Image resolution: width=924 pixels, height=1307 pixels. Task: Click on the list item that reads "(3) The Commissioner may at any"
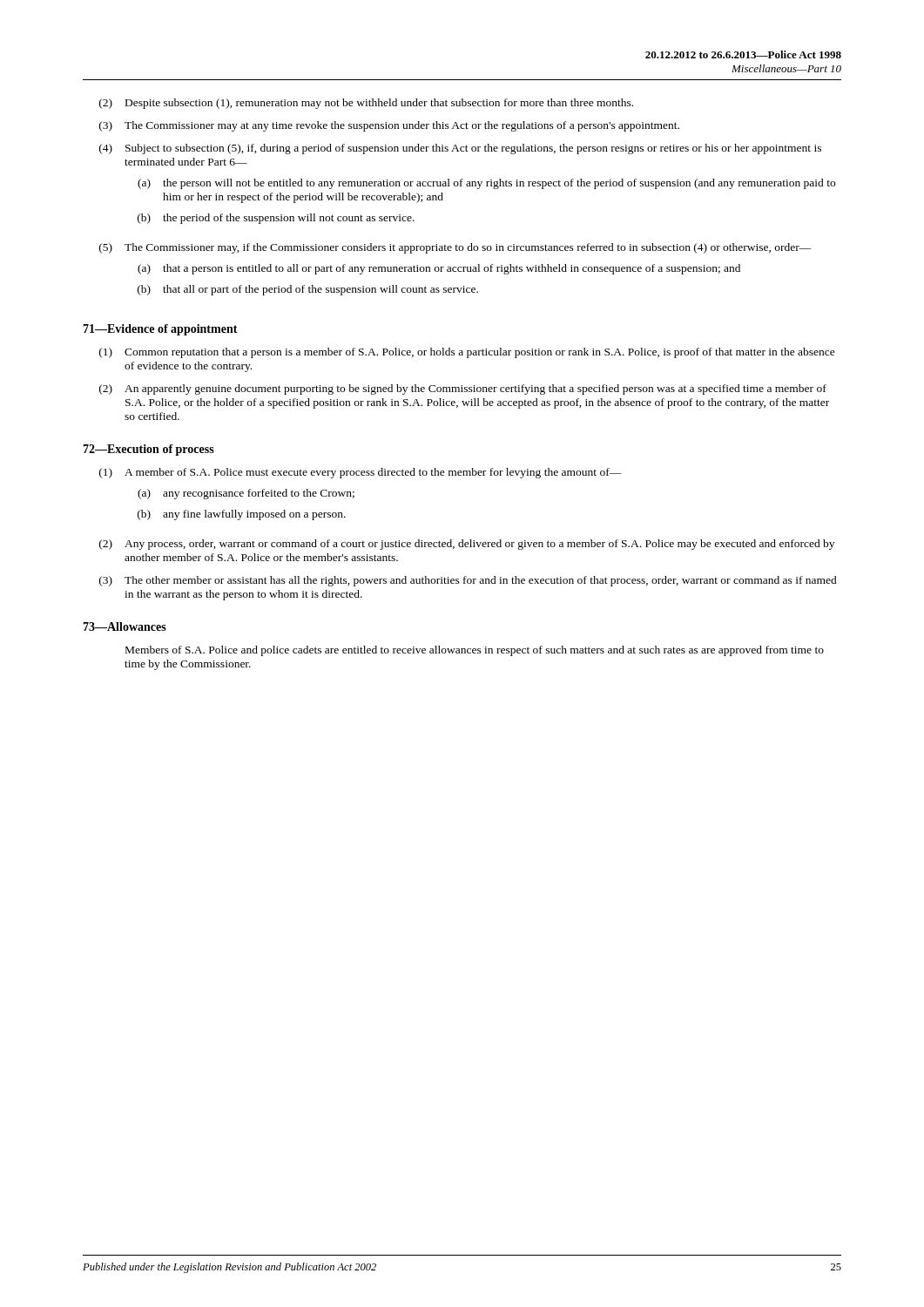pyautogui.click(x=462, y=125)
